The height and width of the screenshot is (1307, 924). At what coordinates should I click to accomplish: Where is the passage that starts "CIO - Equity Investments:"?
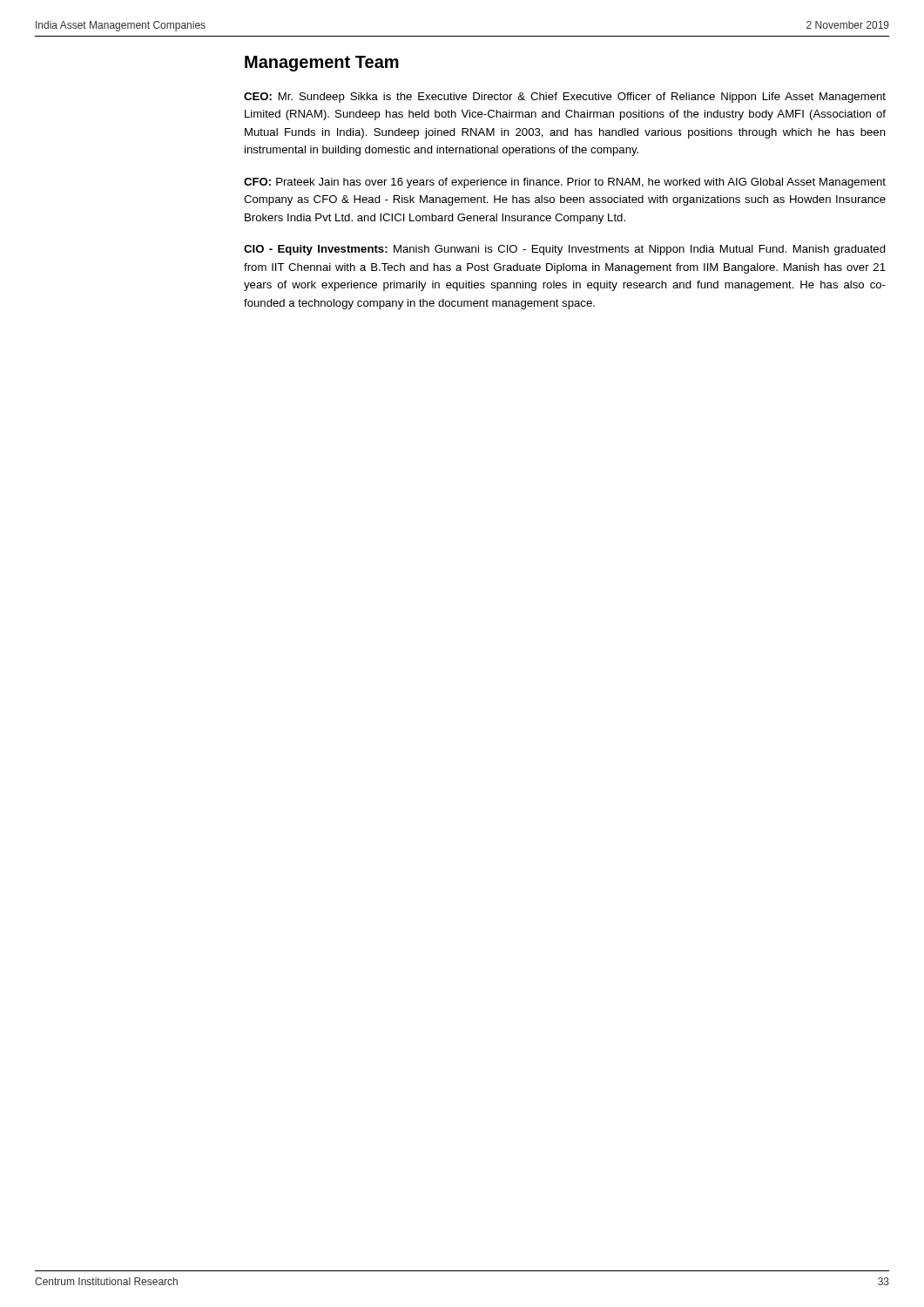(x=565, y=276)
